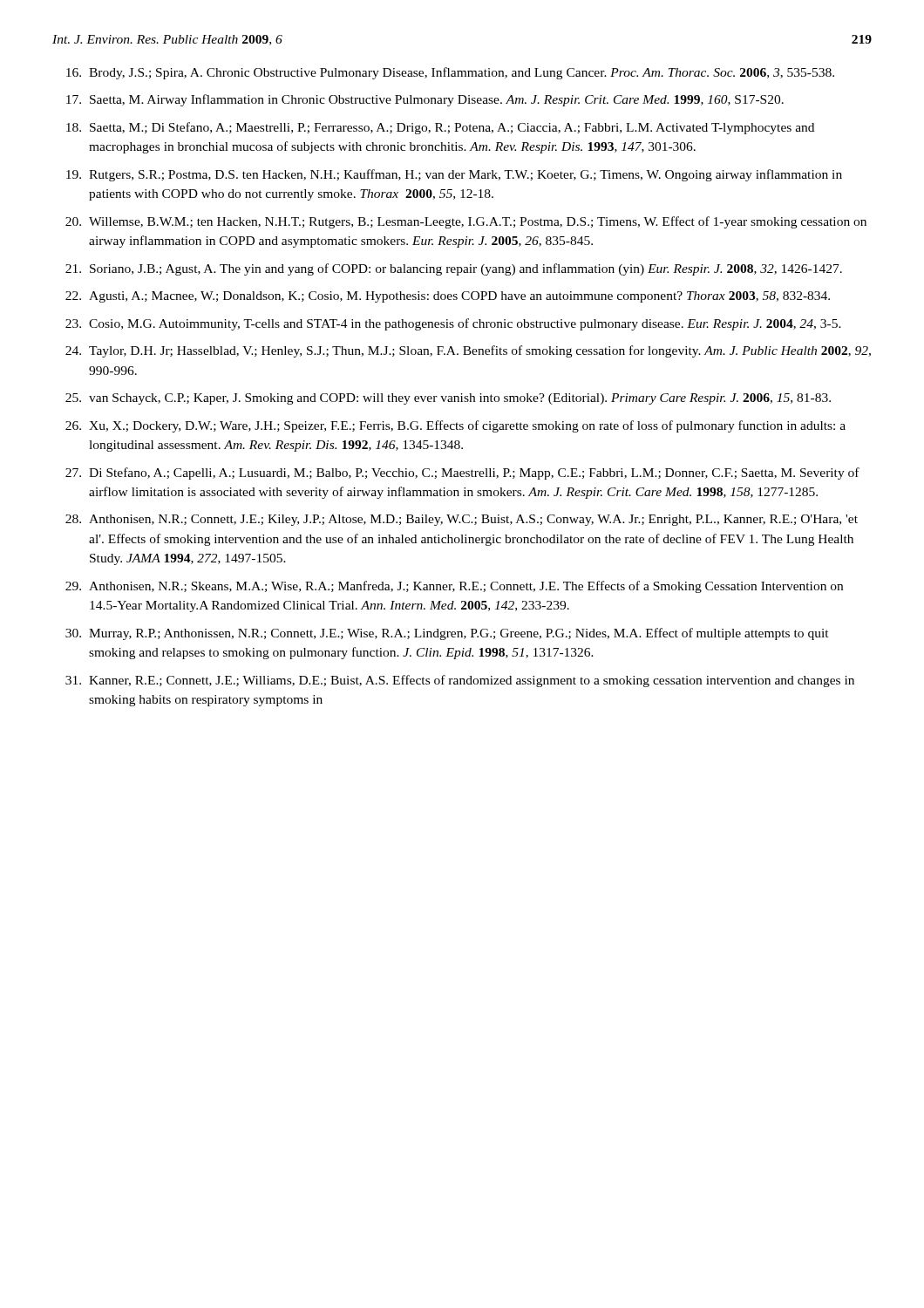924x1308 pixels.
Task: Click on the list item that says "18. Saetta, M.; Di Stefano, A.; Maestrelli, P.;"
Action: (462, 137)
